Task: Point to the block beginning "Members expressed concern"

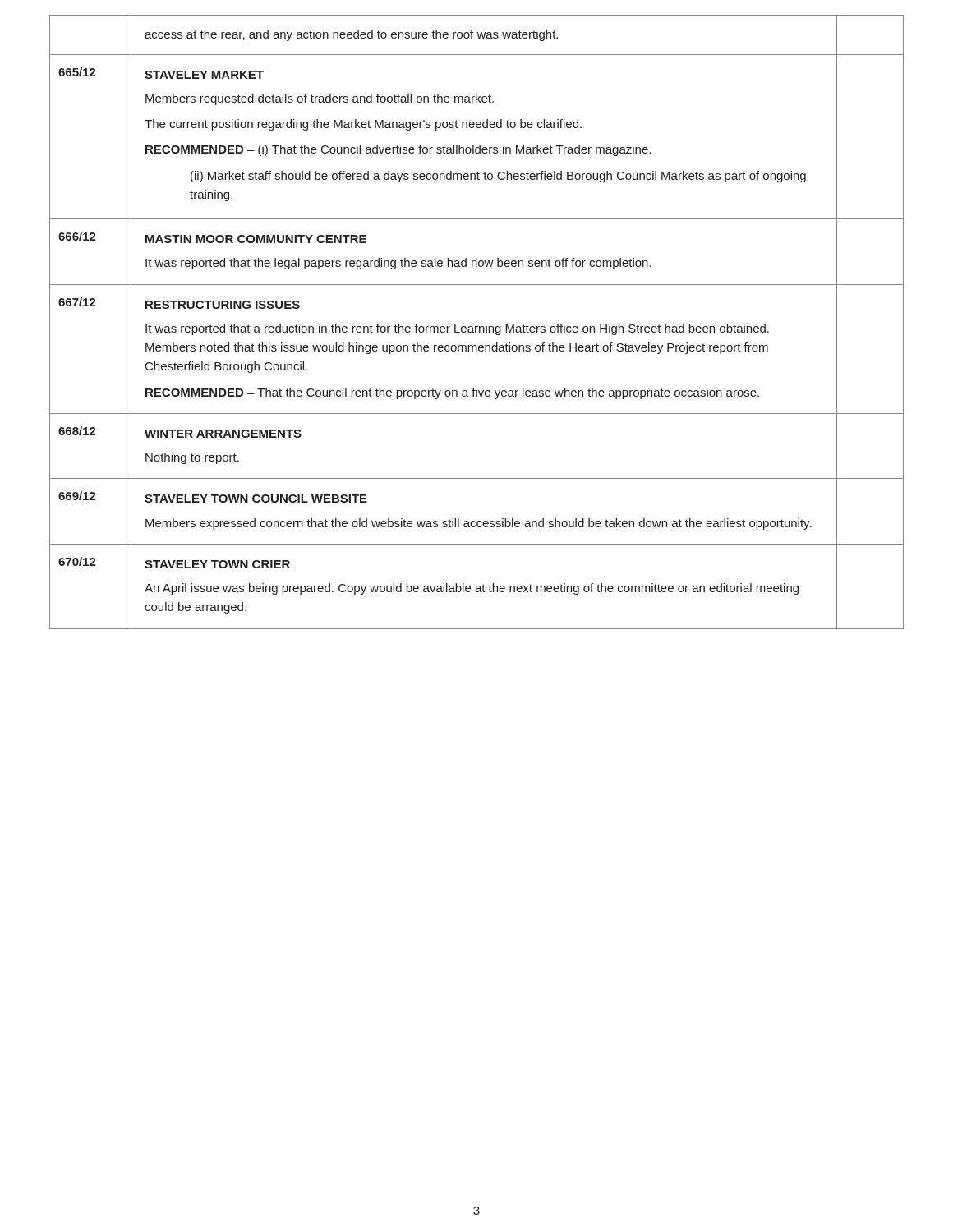Action: pos(478,522)
